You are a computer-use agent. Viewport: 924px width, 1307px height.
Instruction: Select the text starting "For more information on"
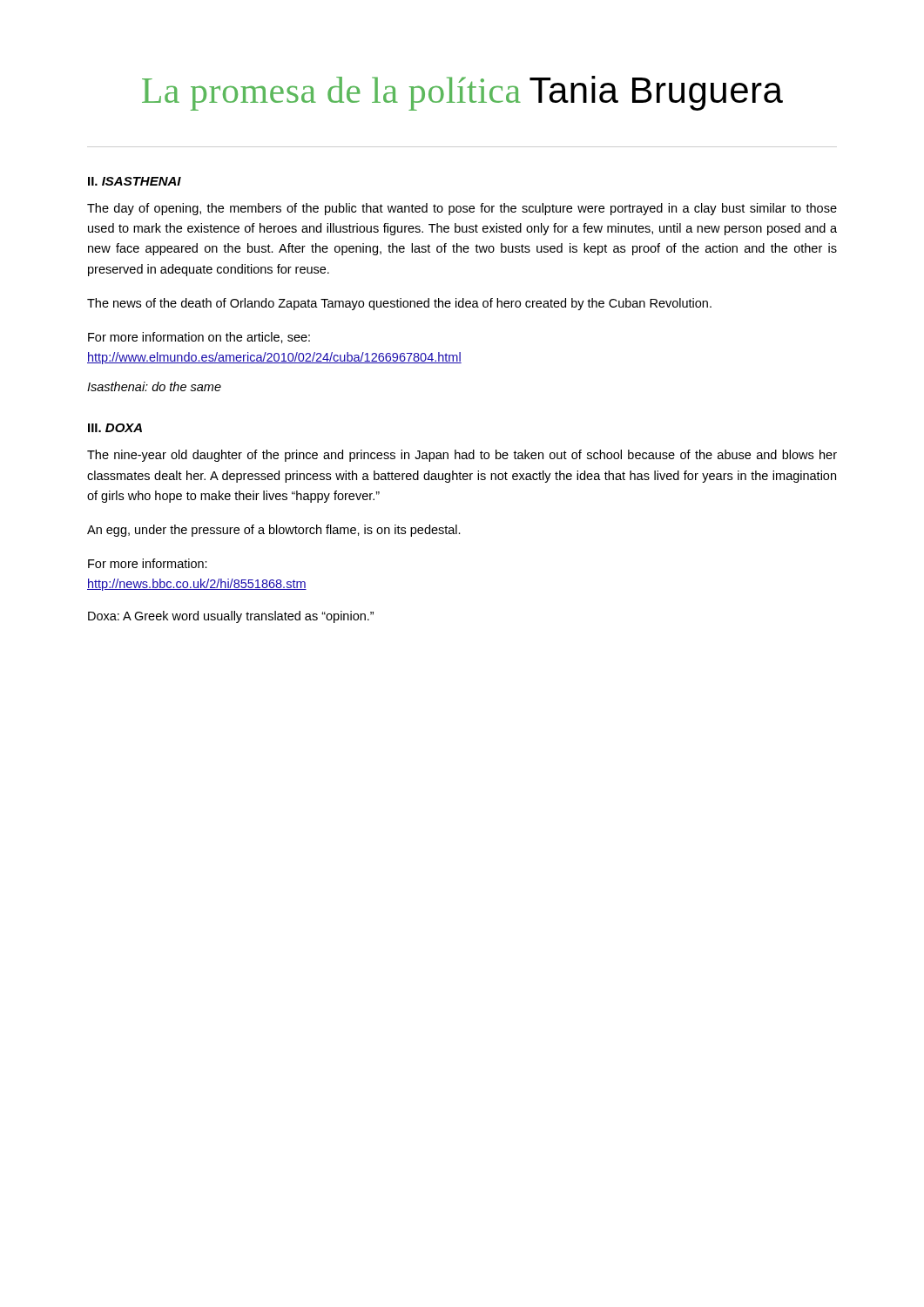pos(274,347)
